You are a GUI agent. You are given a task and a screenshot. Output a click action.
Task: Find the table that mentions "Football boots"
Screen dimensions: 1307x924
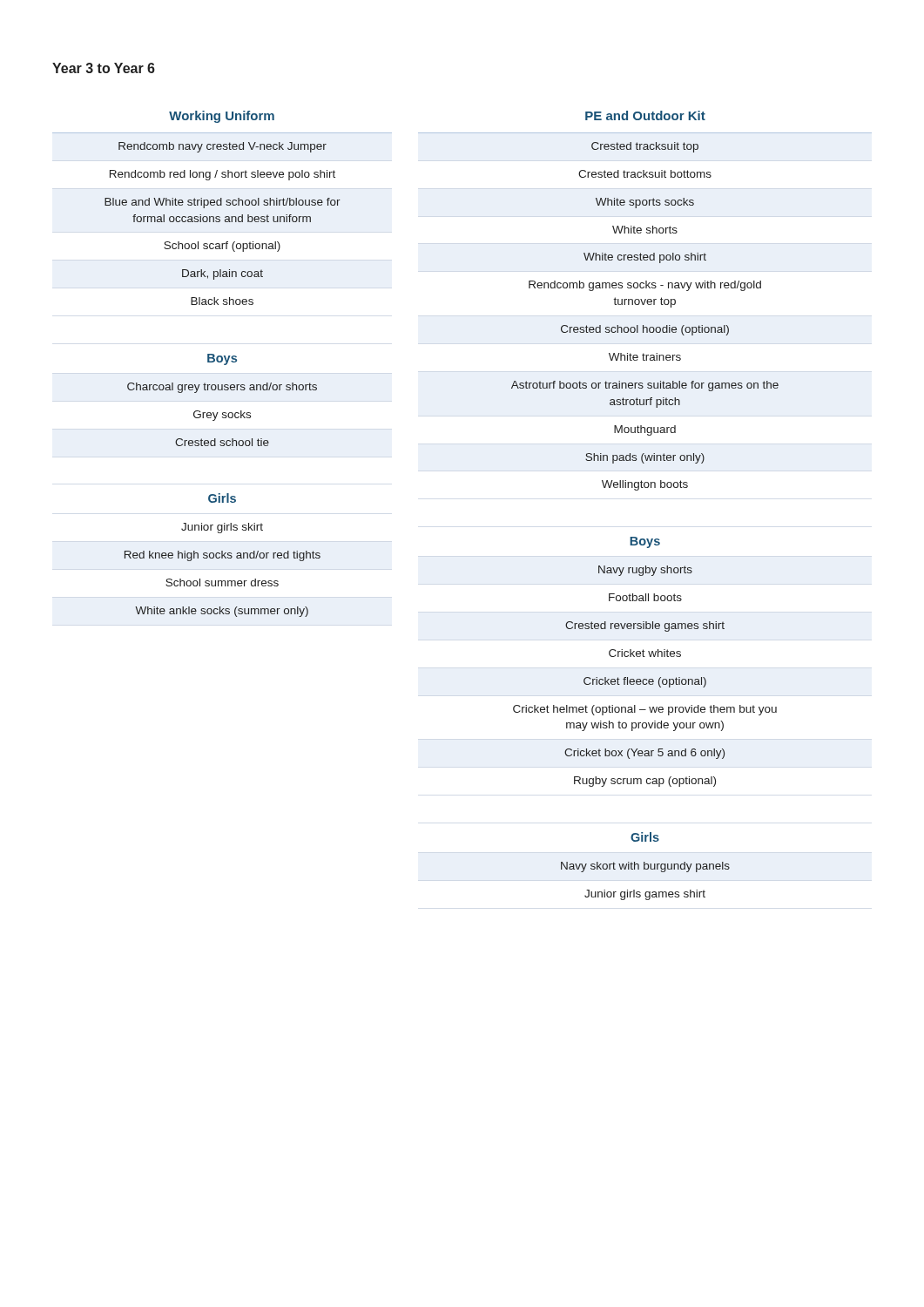645,505
